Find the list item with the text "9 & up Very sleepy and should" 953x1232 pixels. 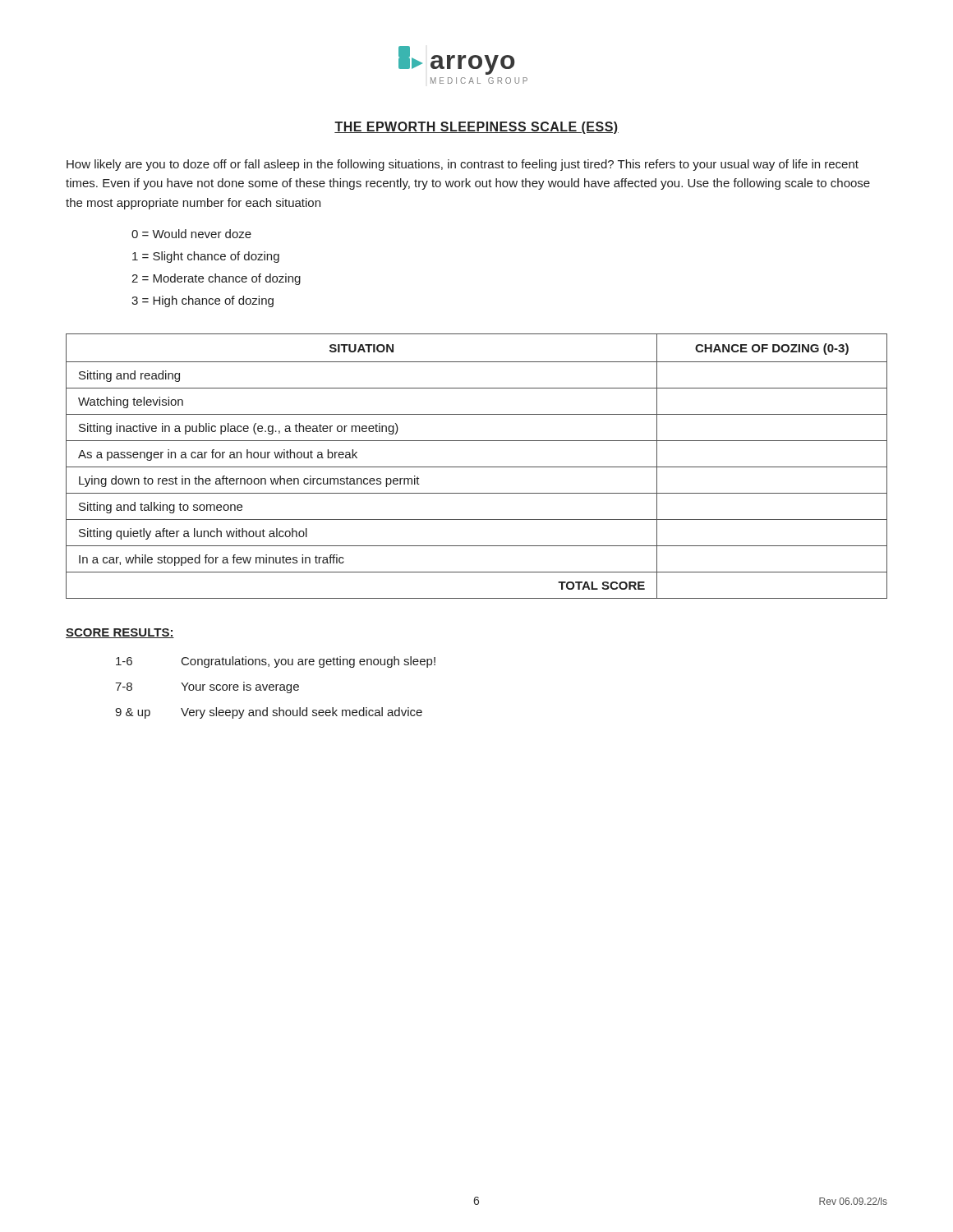[x=269, y=711]
